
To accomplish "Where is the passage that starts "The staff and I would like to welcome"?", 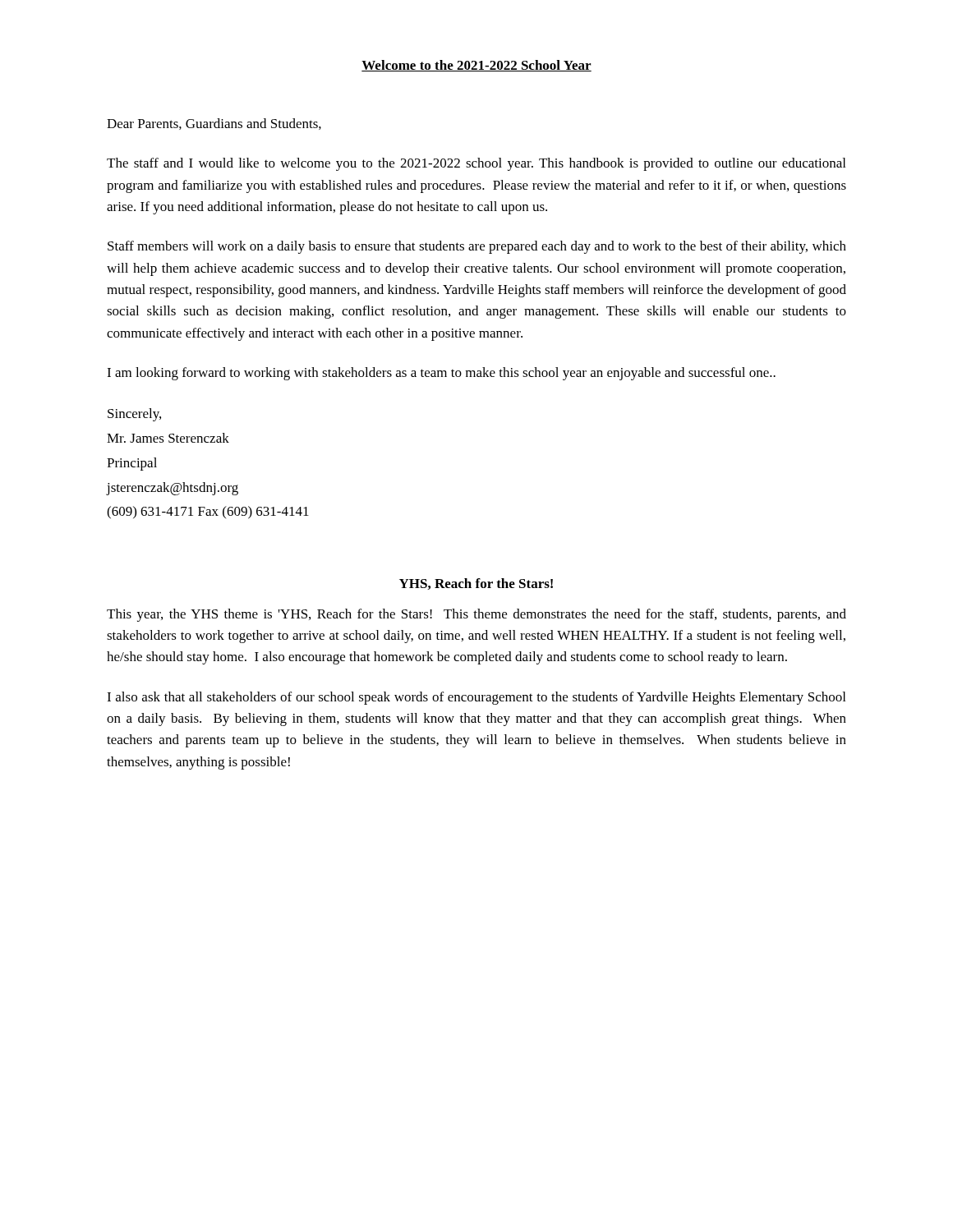I will pyautogui.click(x=476, y=185).
